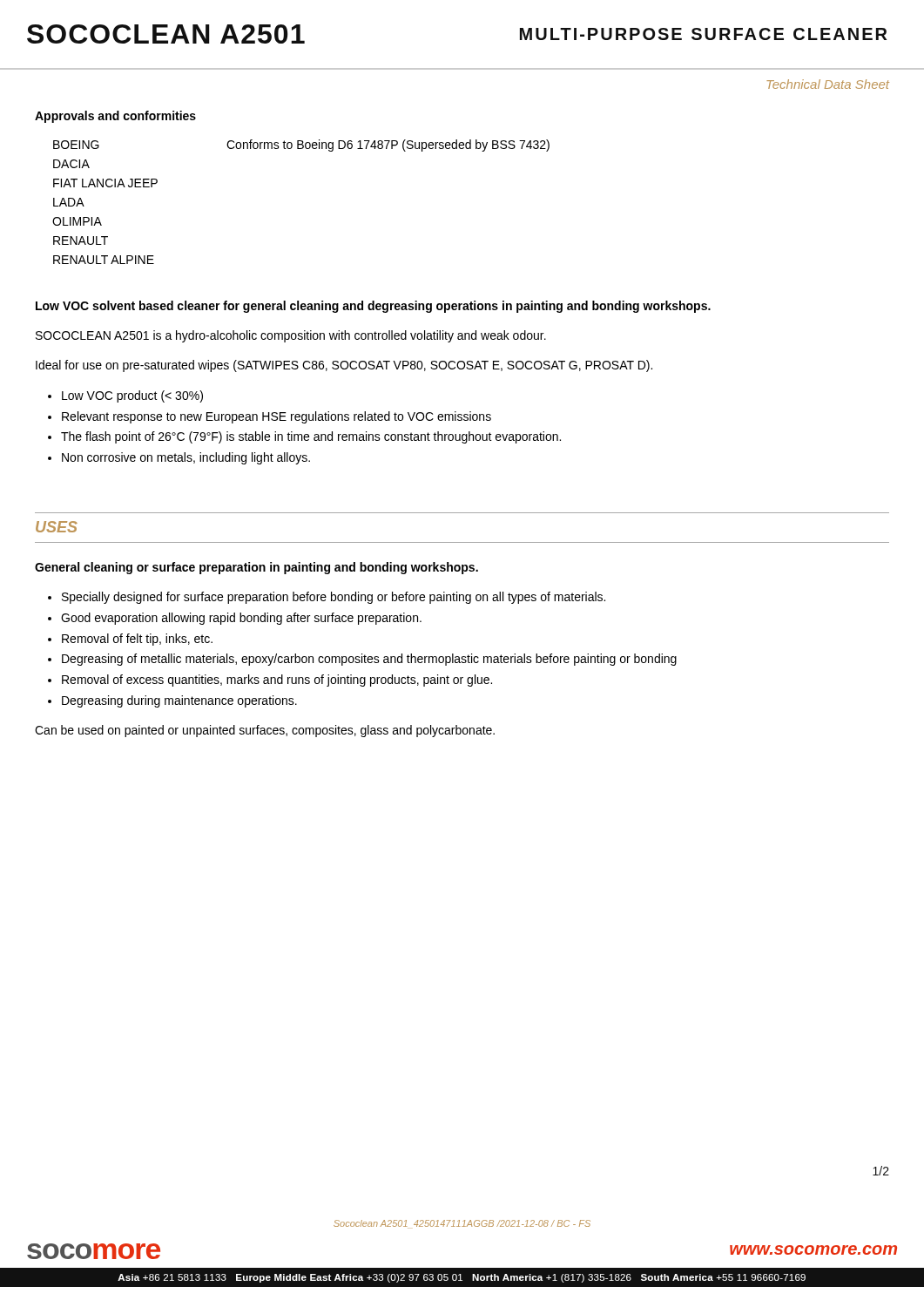
Task: Find the block on this page that starts "Relevant response to new European HSE regulations"
Action: [276, 416]
